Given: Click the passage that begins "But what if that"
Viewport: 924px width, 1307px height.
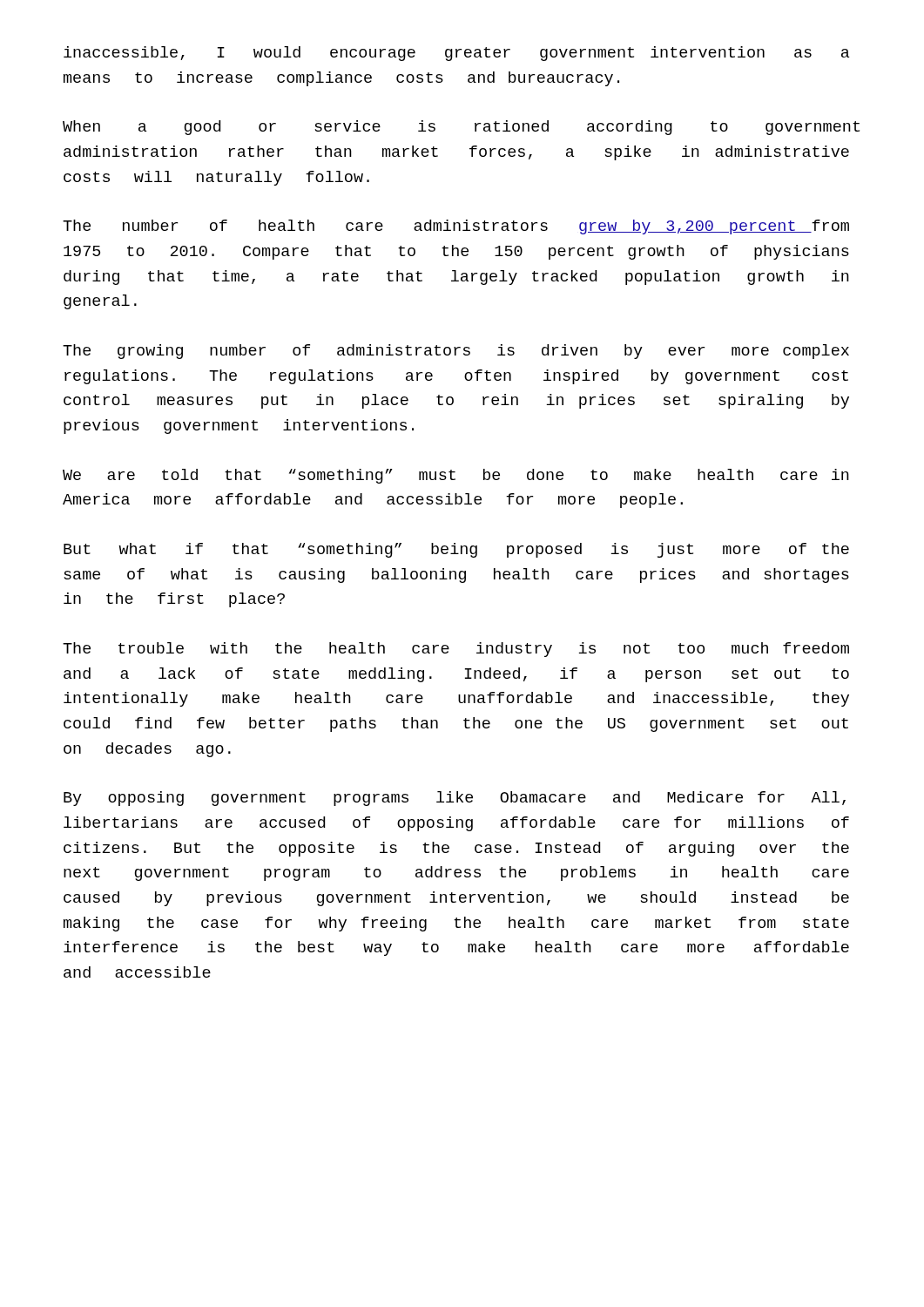Looking at the screenshot, I should [462, 575].
